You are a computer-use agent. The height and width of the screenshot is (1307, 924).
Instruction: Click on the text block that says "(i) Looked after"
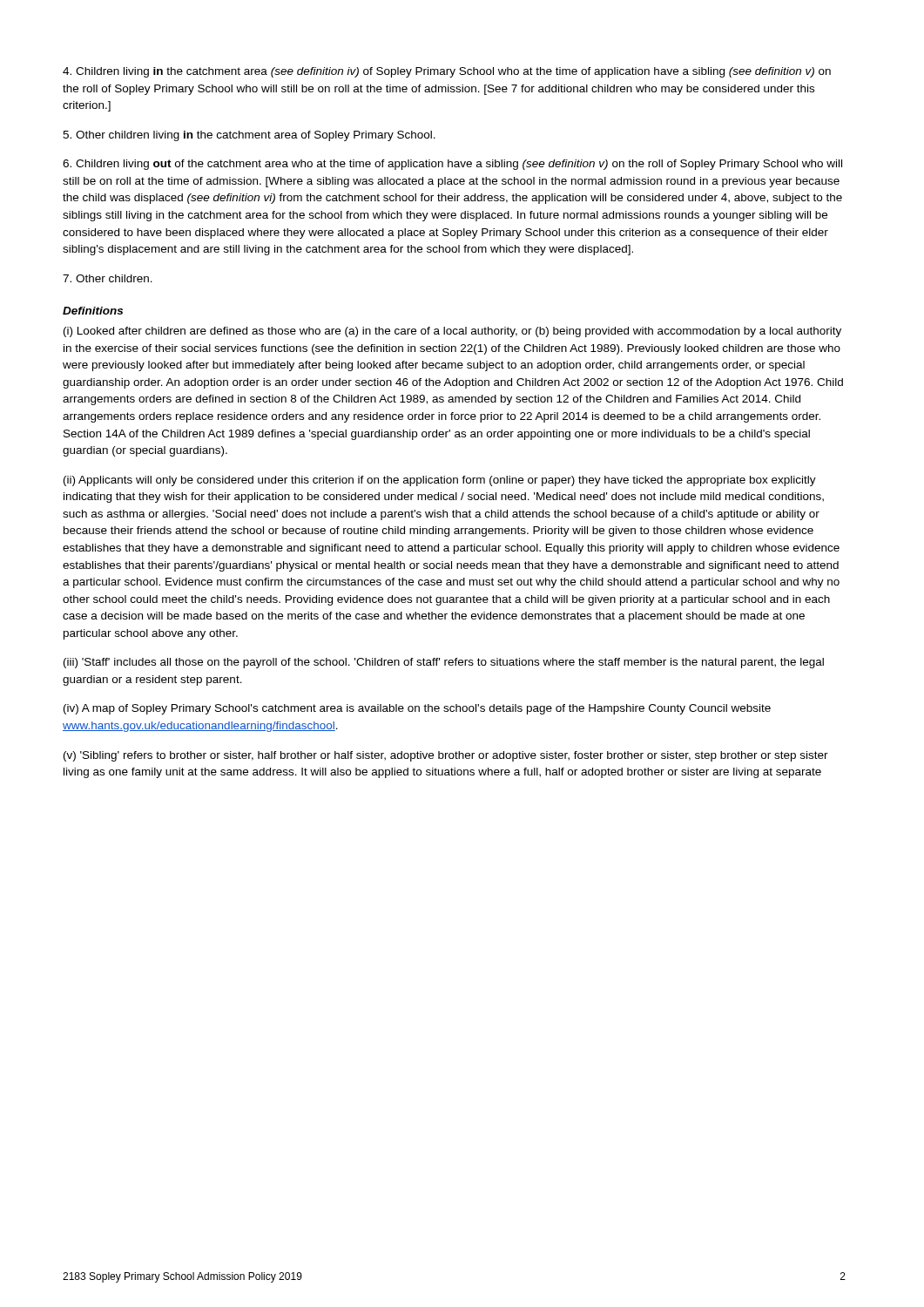coord(453,390)
